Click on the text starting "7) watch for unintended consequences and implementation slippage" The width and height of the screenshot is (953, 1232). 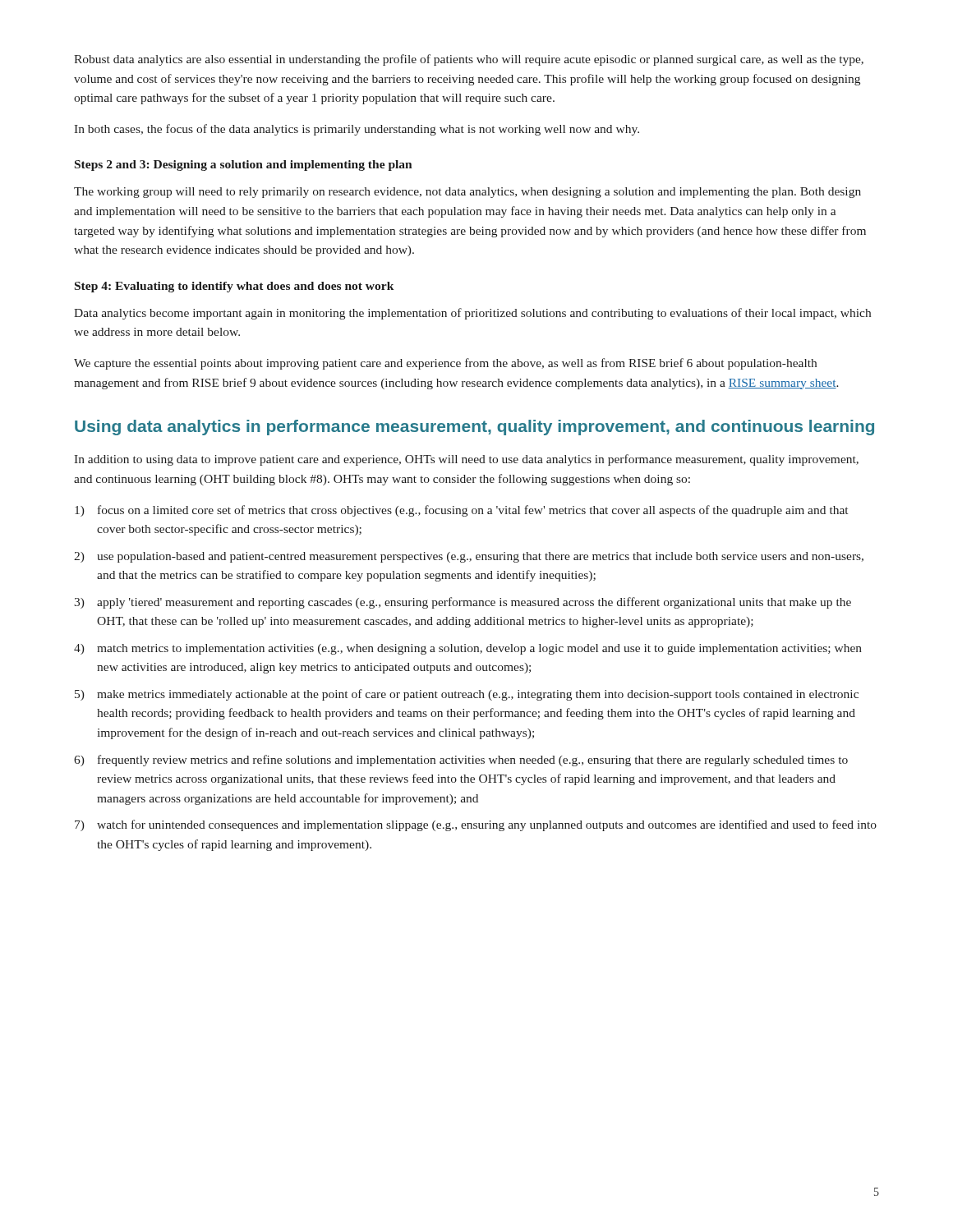coord(476,834)
